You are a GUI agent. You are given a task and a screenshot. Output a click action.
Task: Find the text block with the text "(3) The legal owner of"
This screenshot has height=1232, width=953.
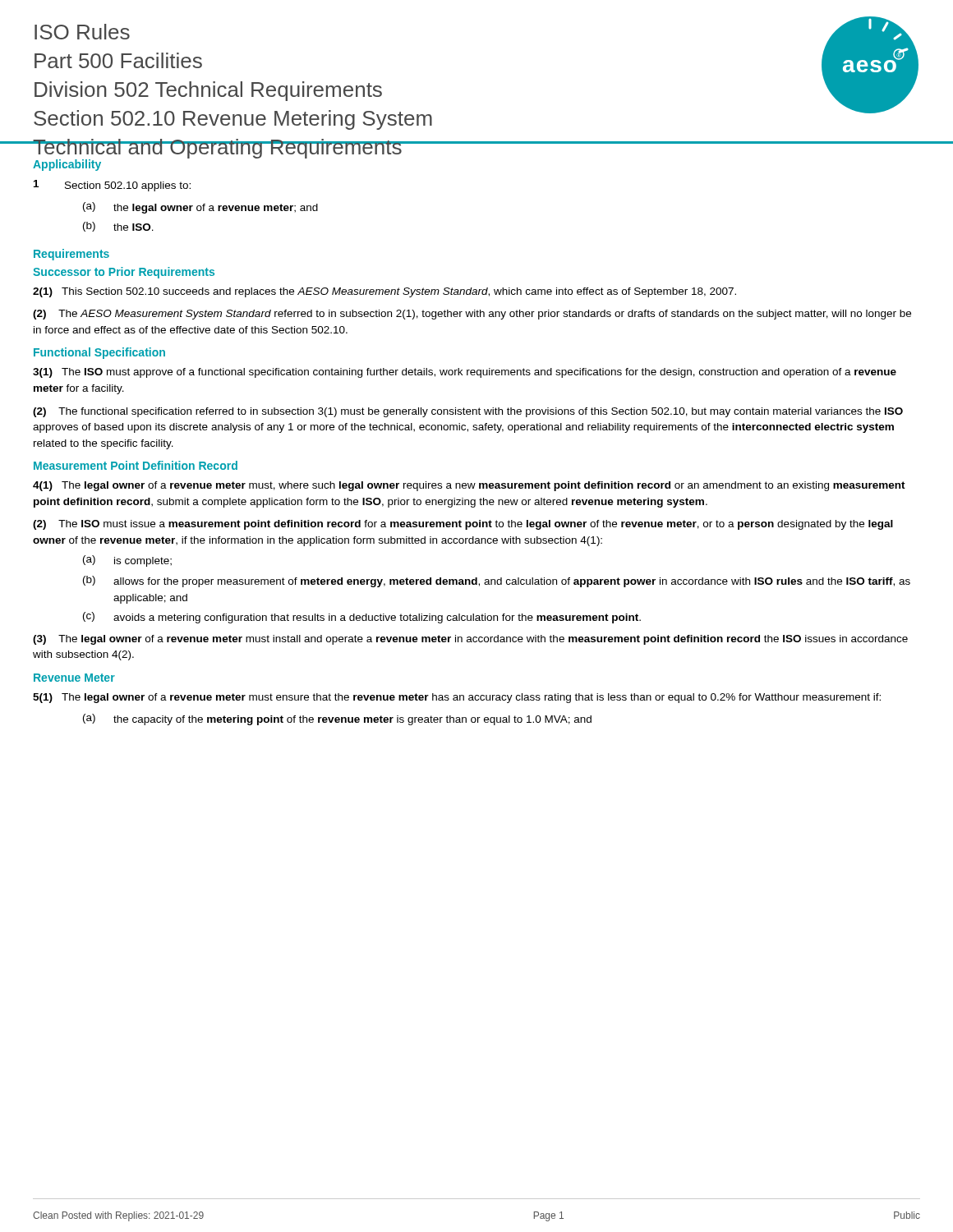pyautogui.click(x=470, y=646)
